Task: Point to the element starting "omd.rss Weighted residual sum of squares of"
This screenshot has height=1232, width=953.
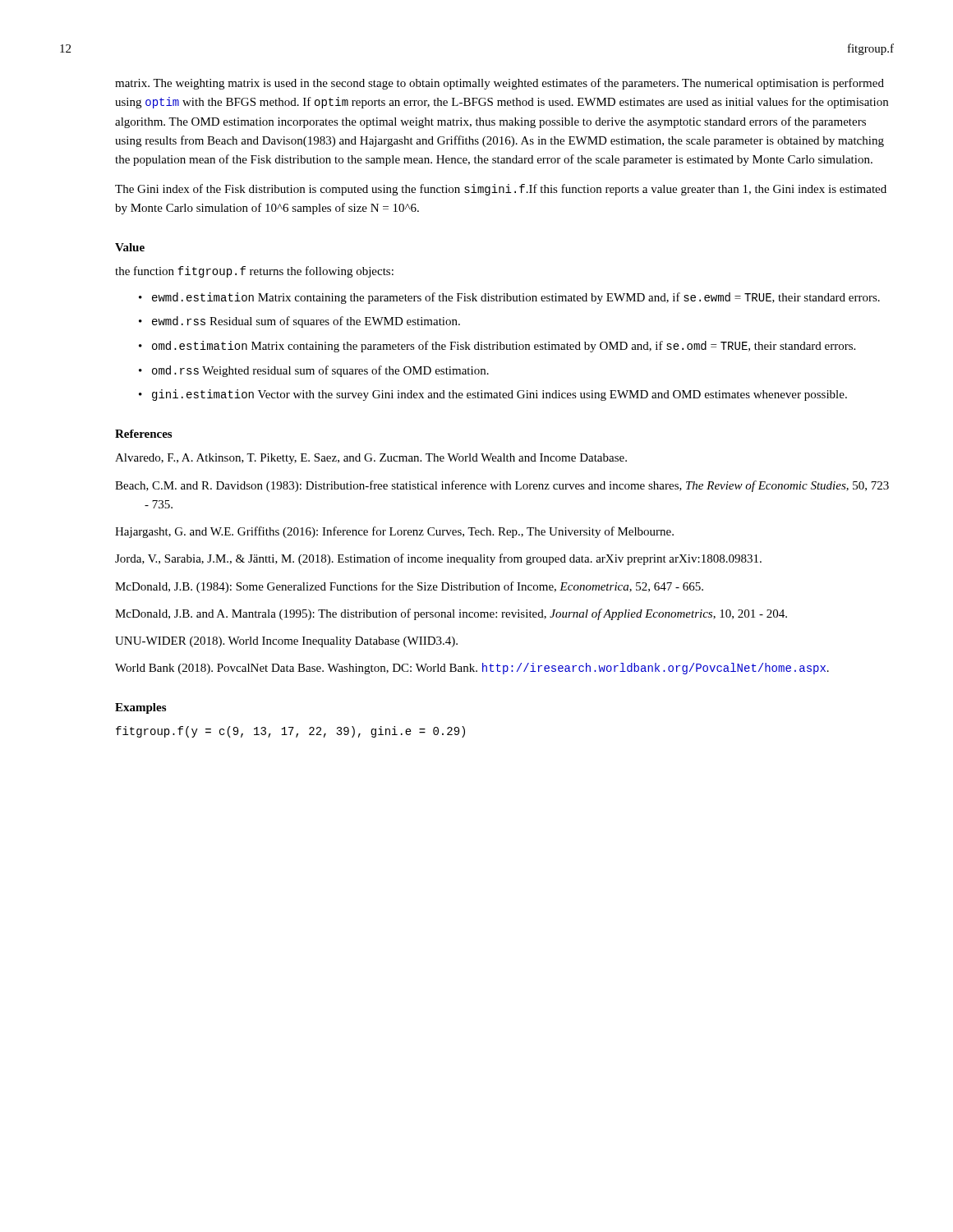Action: (320, 371)
